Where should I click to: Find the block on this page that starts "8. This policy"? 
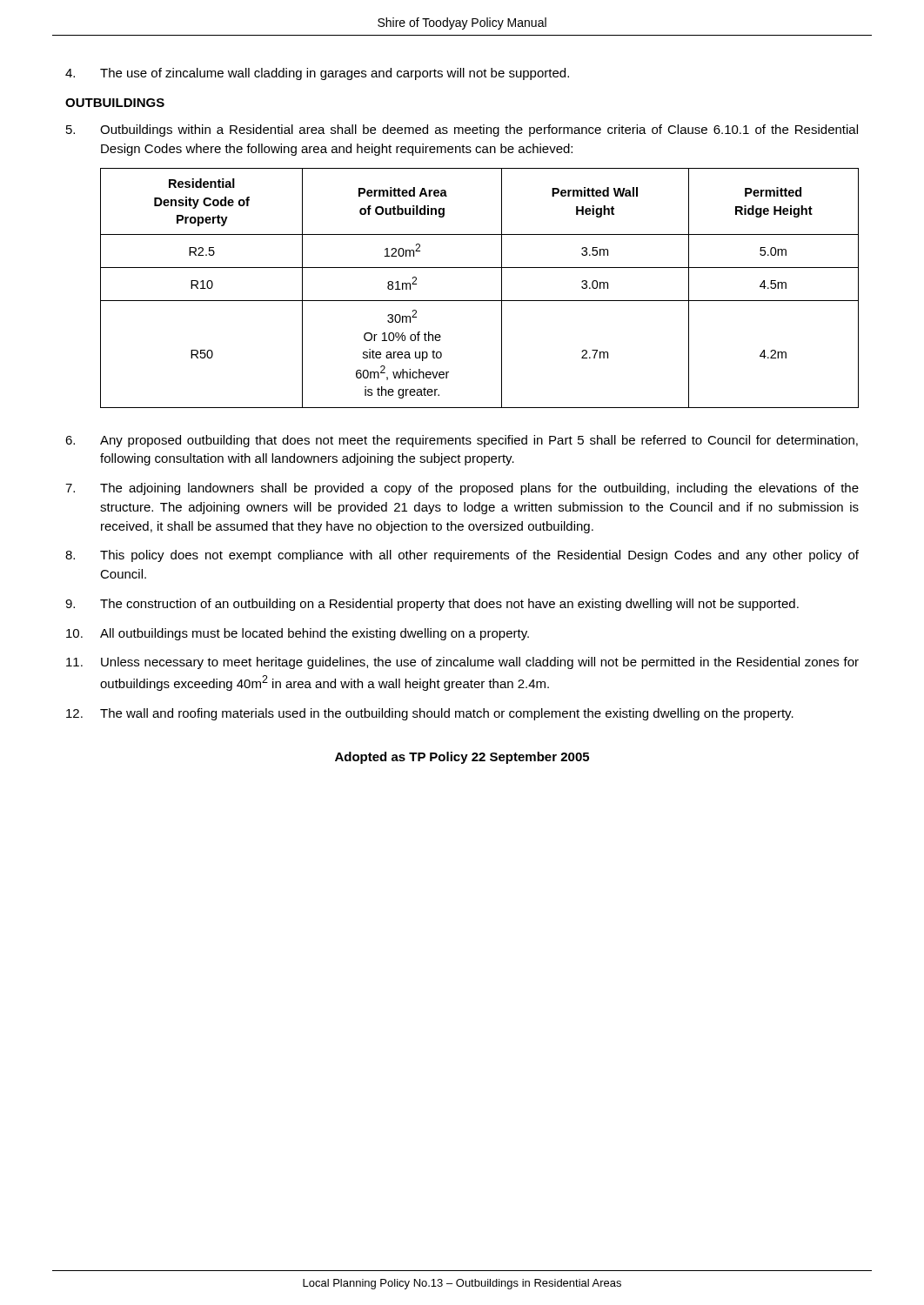(x=462, y=565)
